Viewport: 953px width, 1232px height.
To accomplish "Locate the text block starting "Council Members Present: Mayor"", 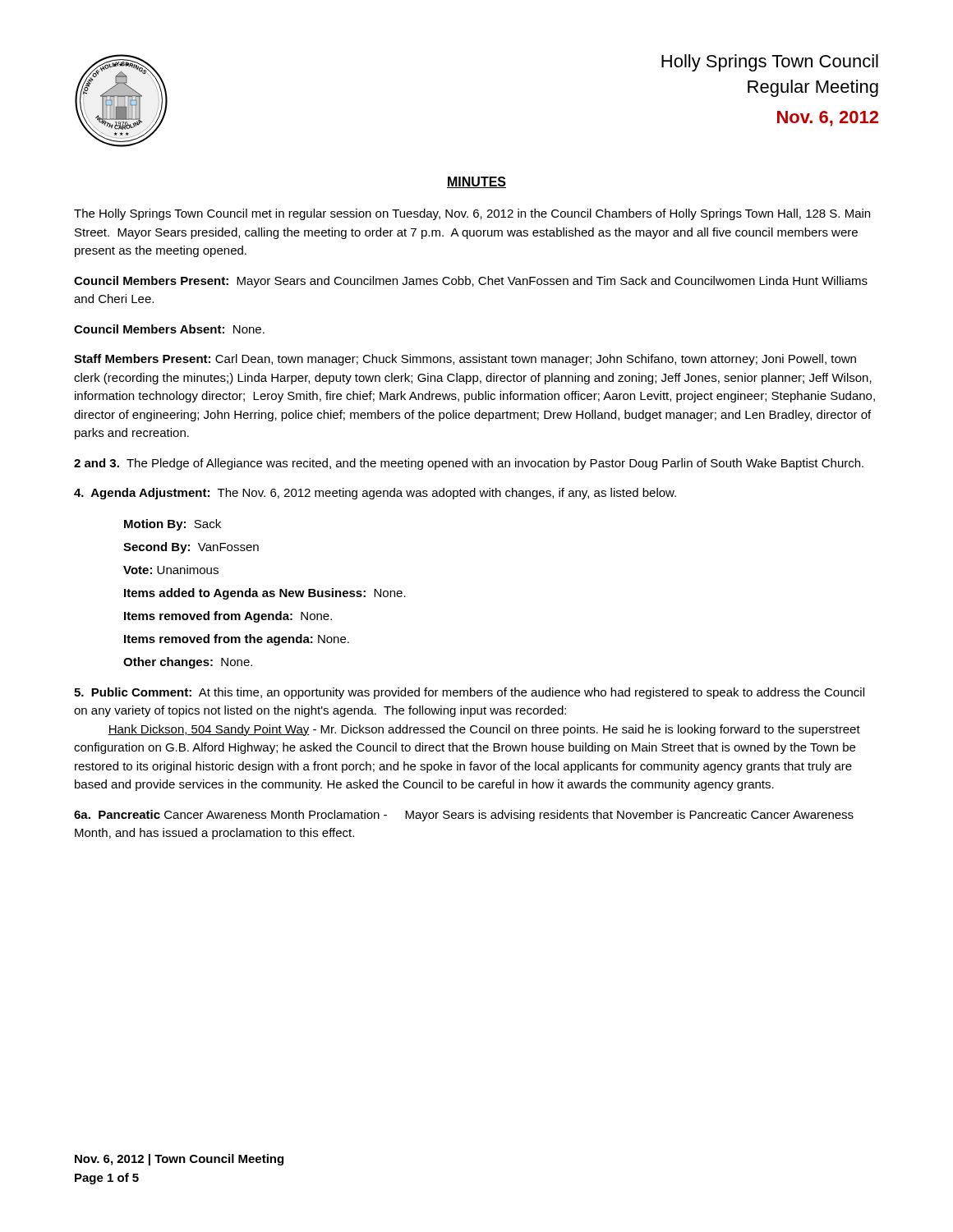I will [x=471, y=289].
